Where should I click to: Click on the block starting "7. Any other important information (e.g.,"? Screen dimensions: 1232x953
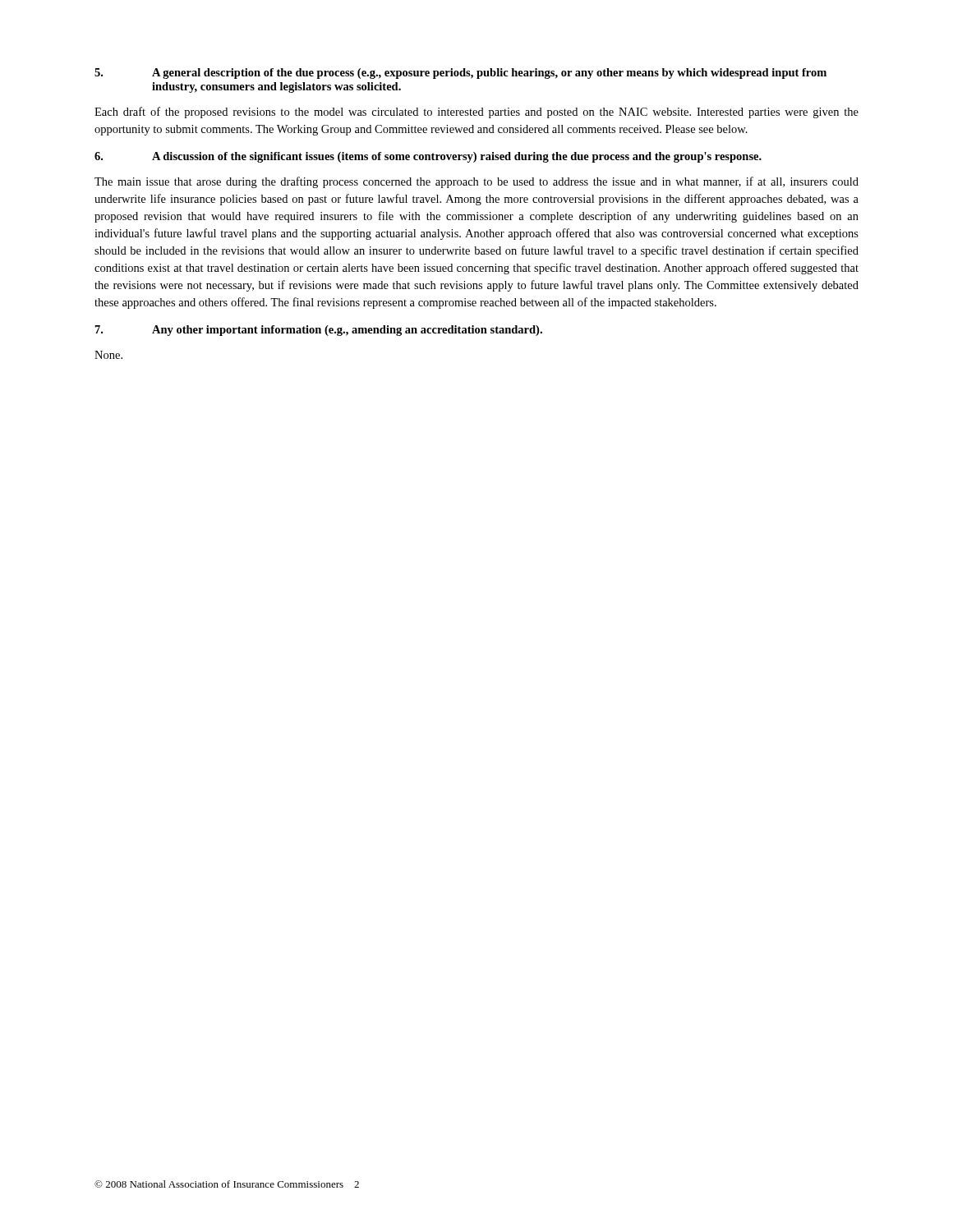[x=319, y=330]
